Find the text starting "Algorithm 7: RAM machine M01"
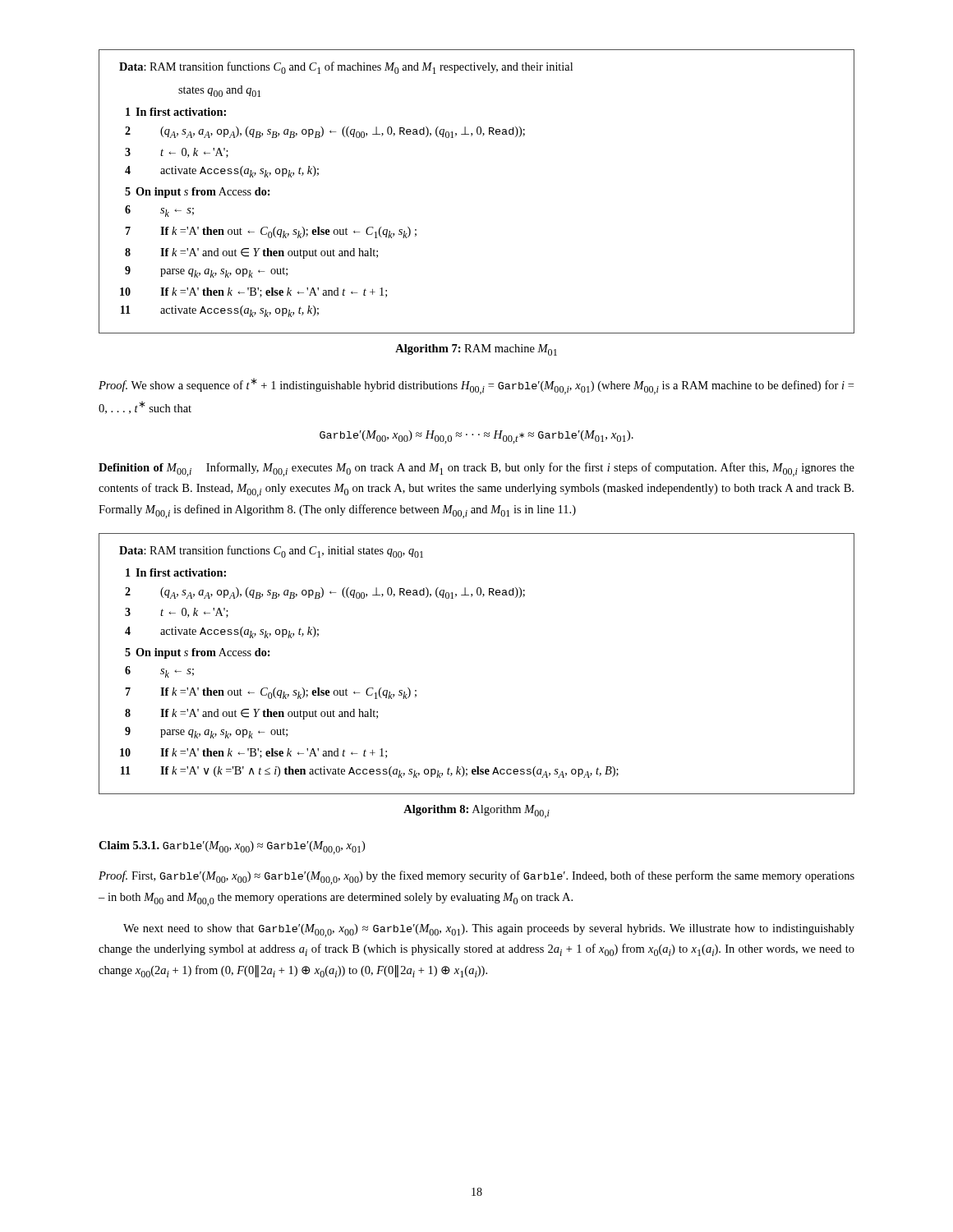 point(476,350)
